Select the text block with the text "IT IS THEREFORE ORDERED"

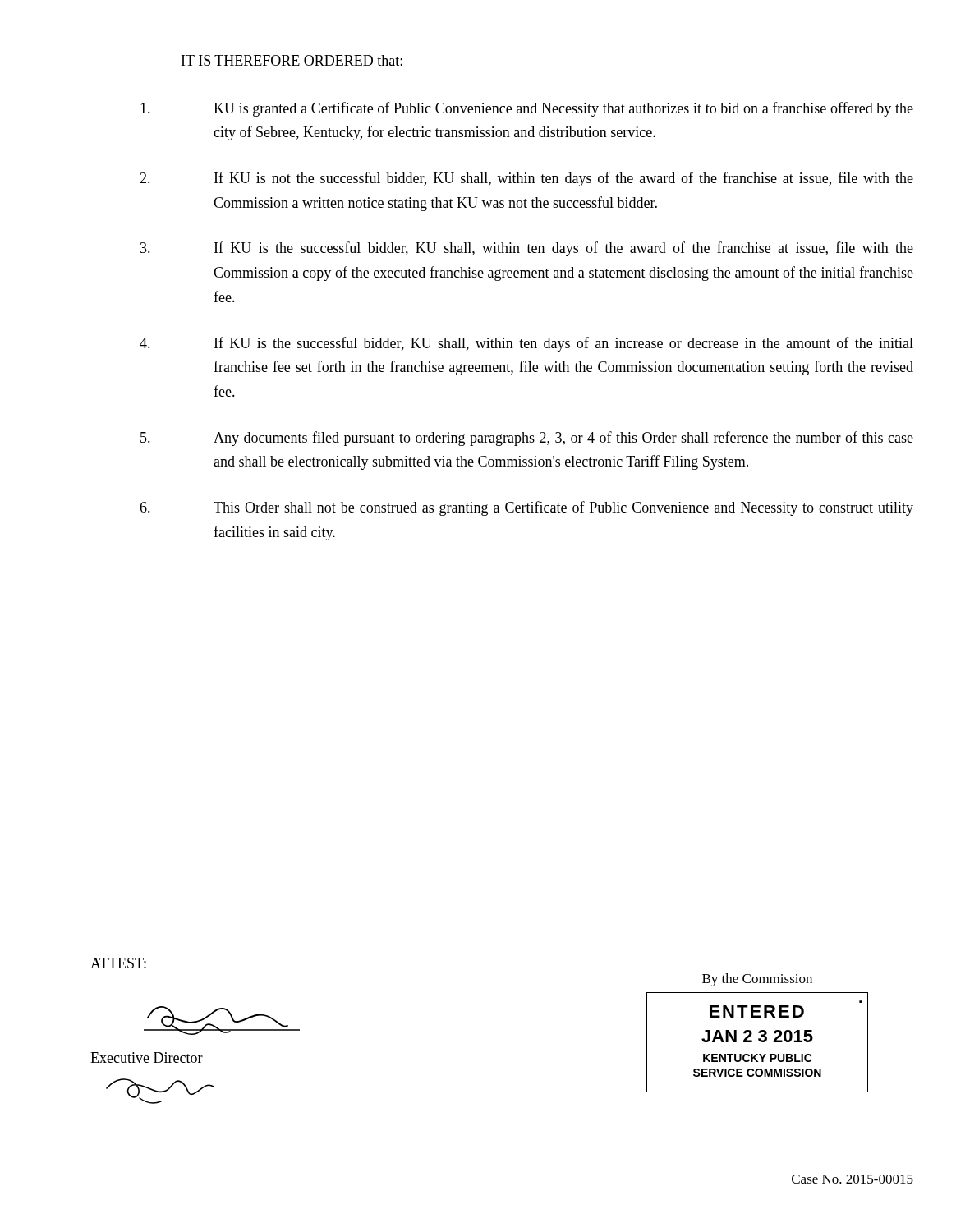pyautogui.click(x=292, y=61)
